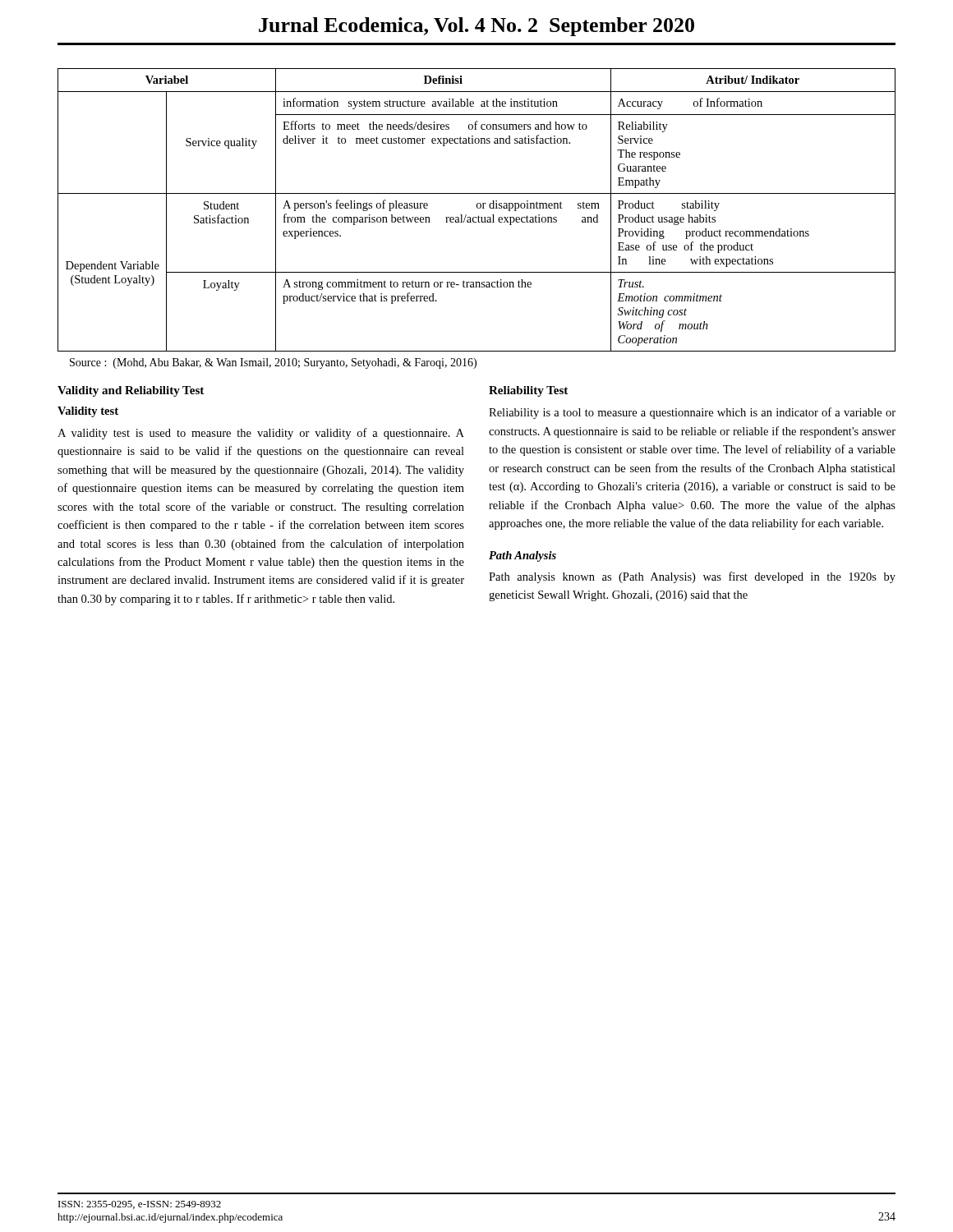
Task: Click on the text block that says "A validity test is"
Action: tap(261, 516)
